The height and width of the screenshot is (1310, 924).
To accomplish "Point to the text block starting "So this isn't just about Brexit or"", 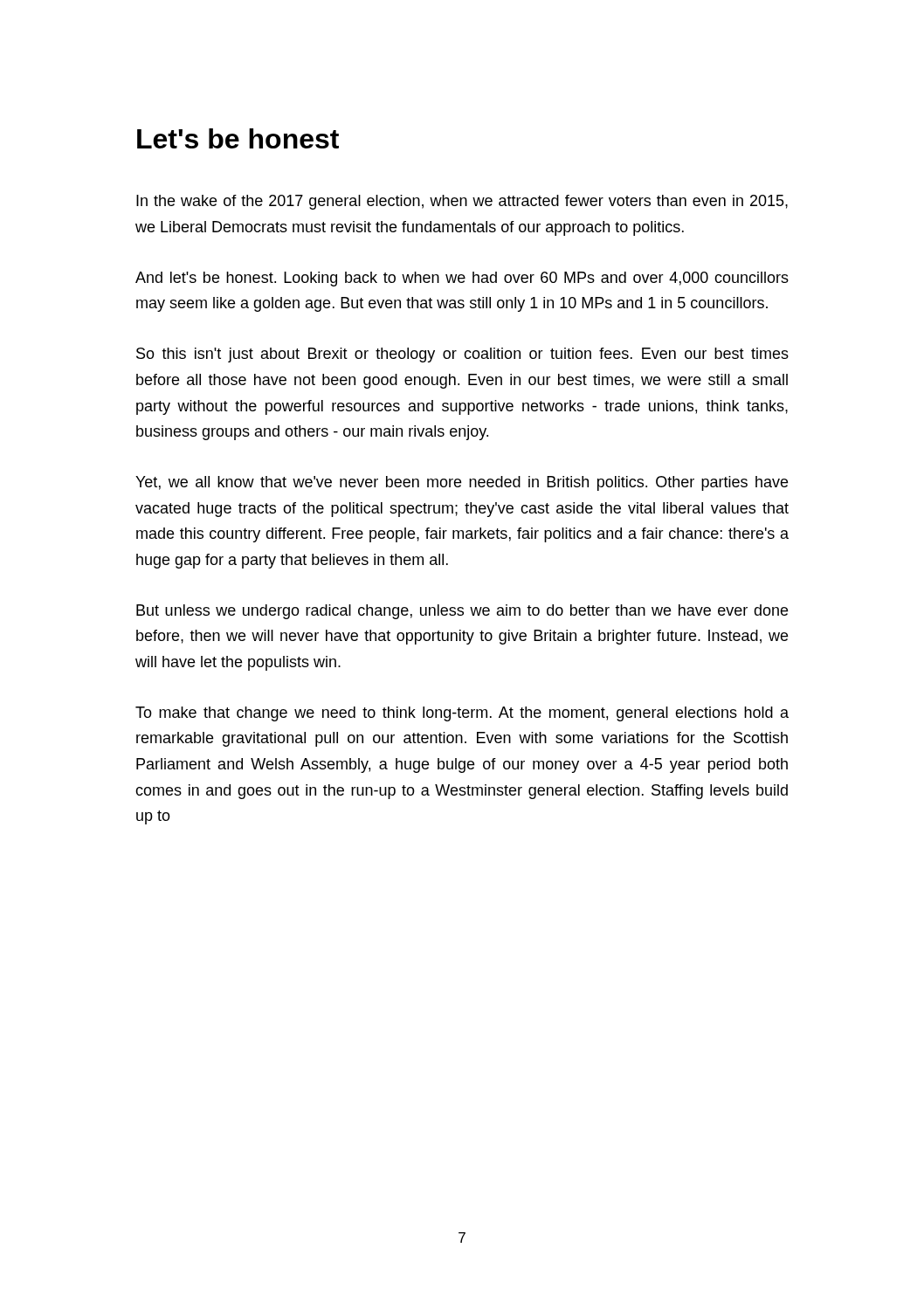I will point(462,393).
